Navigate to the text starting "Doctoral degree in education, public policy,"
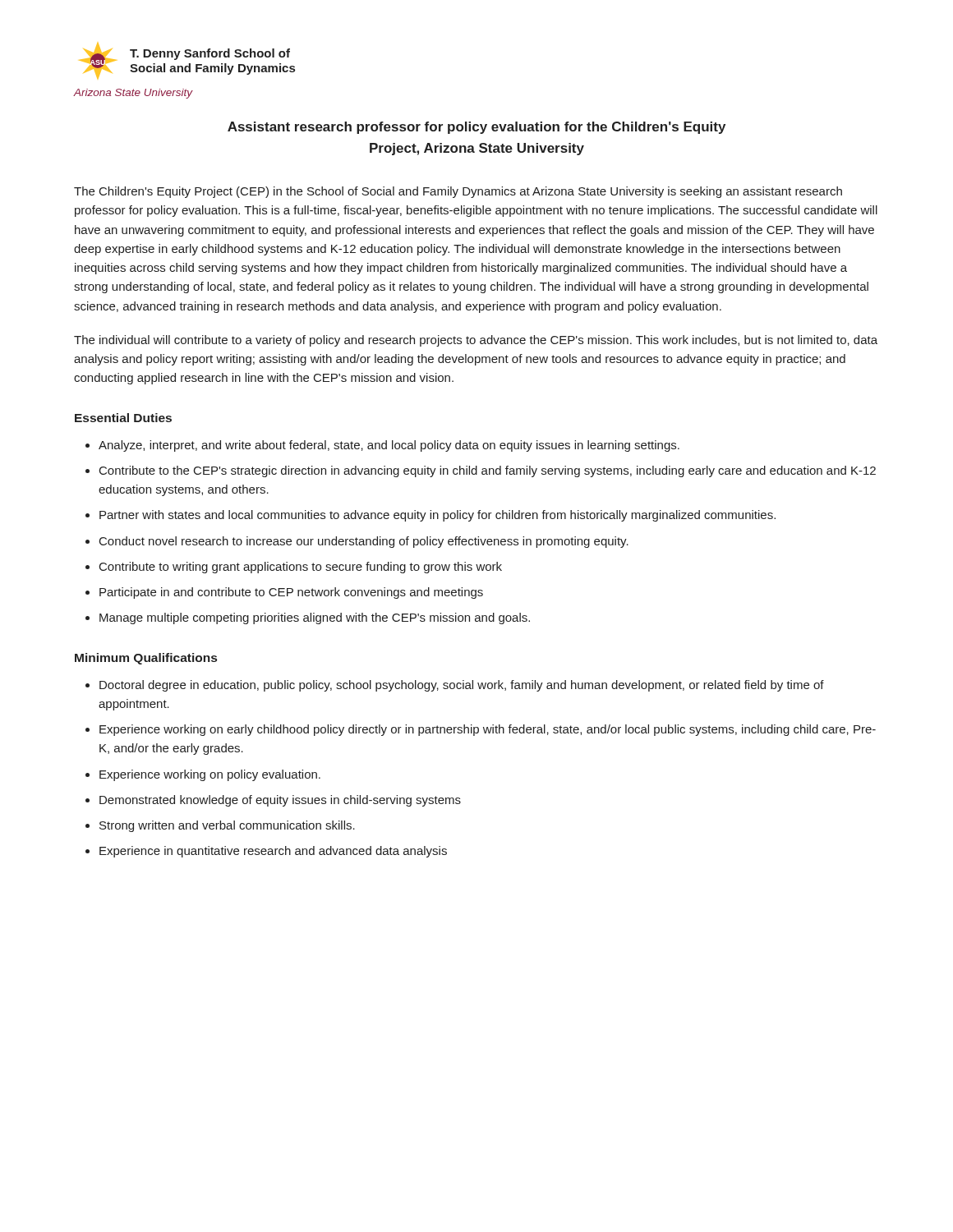Viewport: 953px width, 1232px height. click(461, 694)
